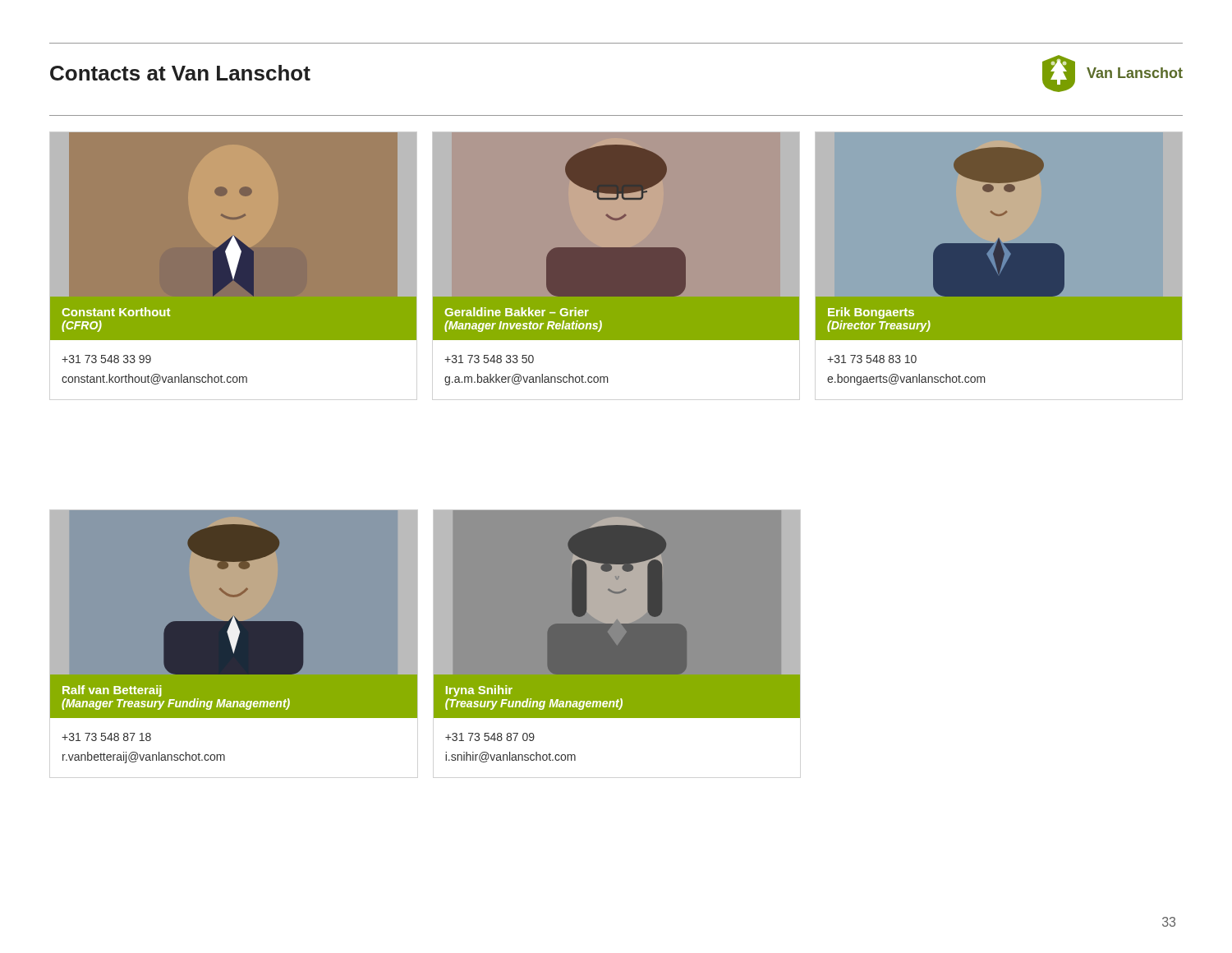
Task: Locate the logo
Action: [1111, 73]
